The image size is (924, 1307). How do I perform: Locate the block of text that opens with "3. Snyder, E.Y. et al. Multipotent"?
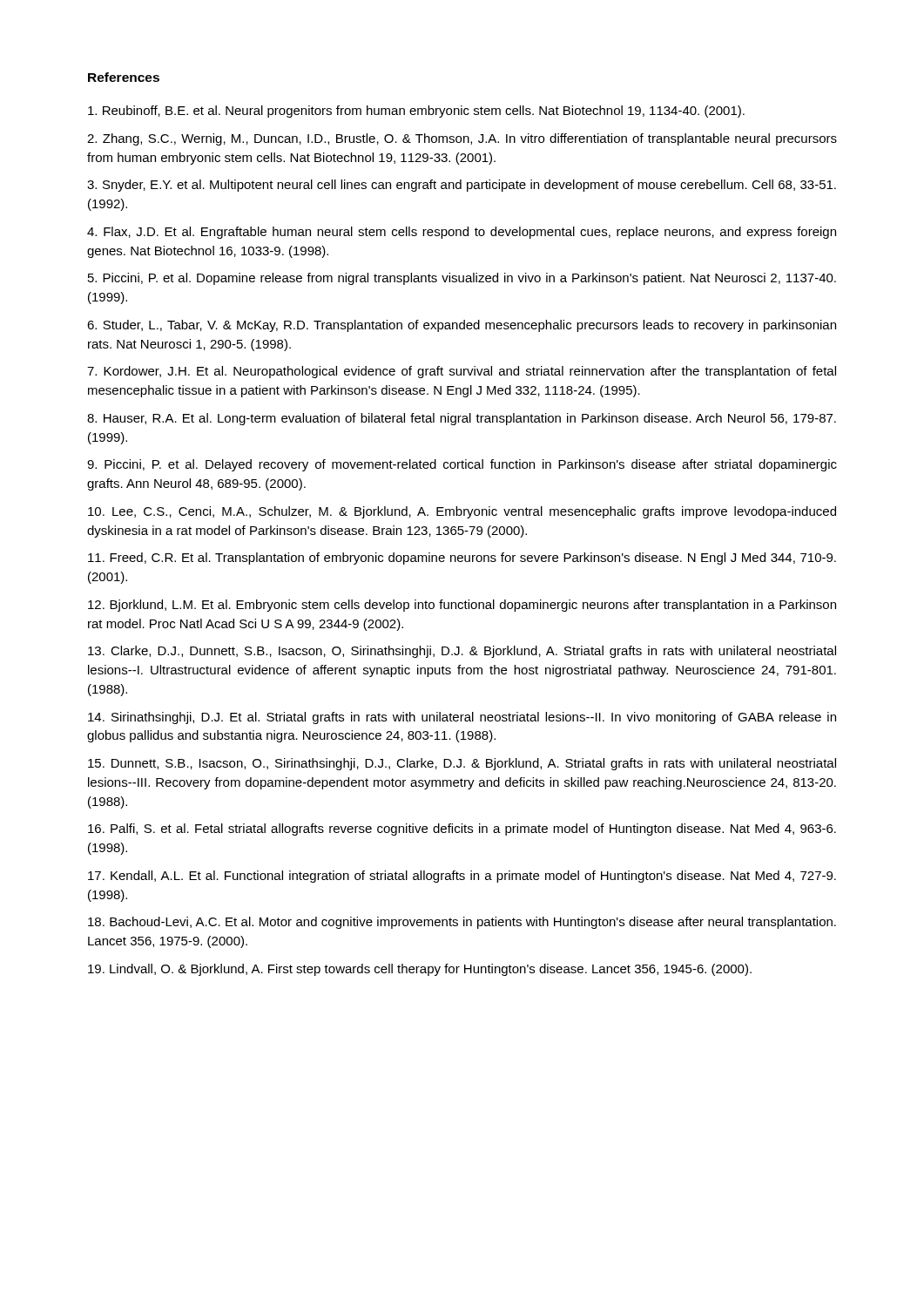click(x=462, y=194)
